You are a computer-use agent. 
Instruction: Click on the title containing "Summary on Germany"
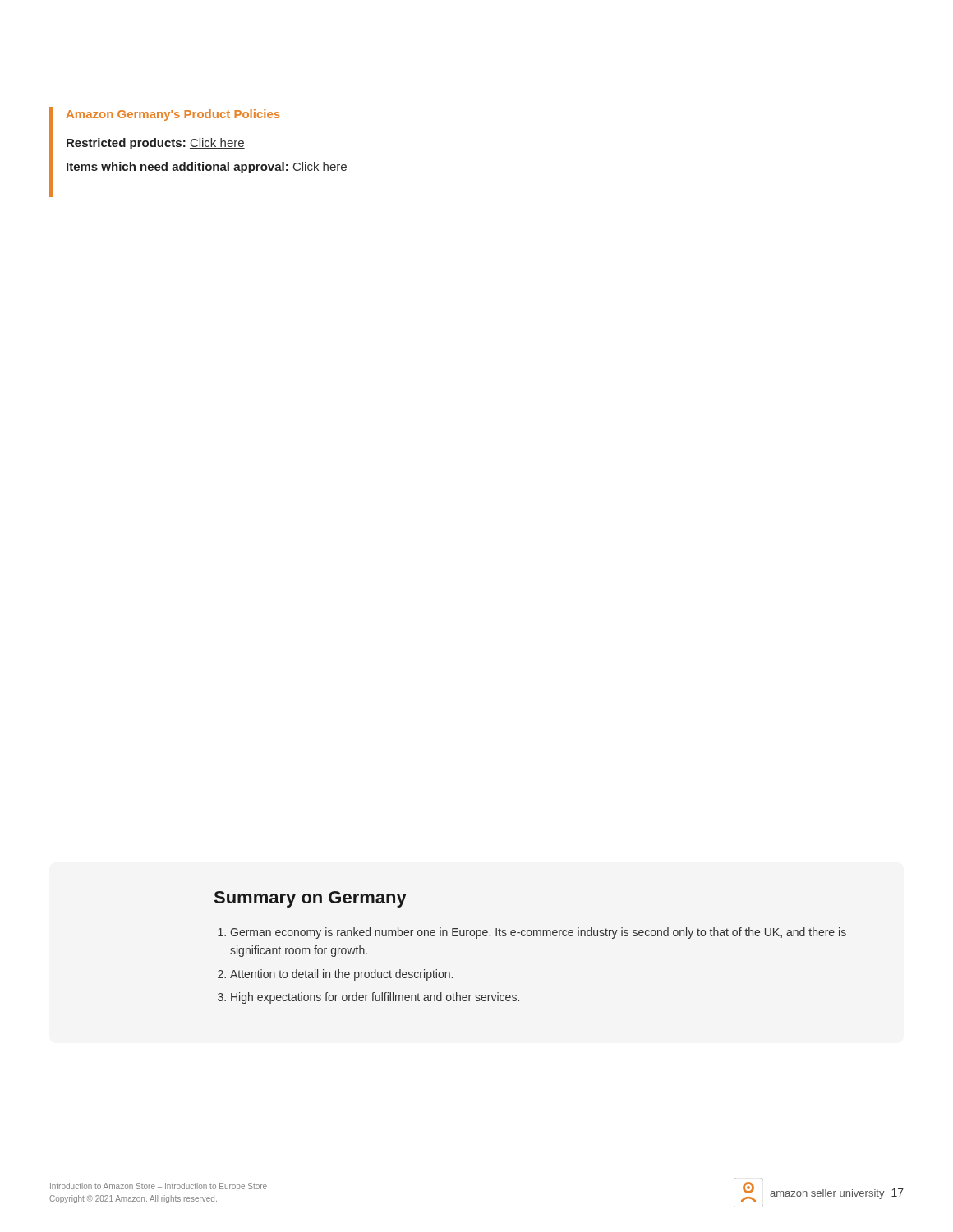pyautogui.click(x=310, y=897)
